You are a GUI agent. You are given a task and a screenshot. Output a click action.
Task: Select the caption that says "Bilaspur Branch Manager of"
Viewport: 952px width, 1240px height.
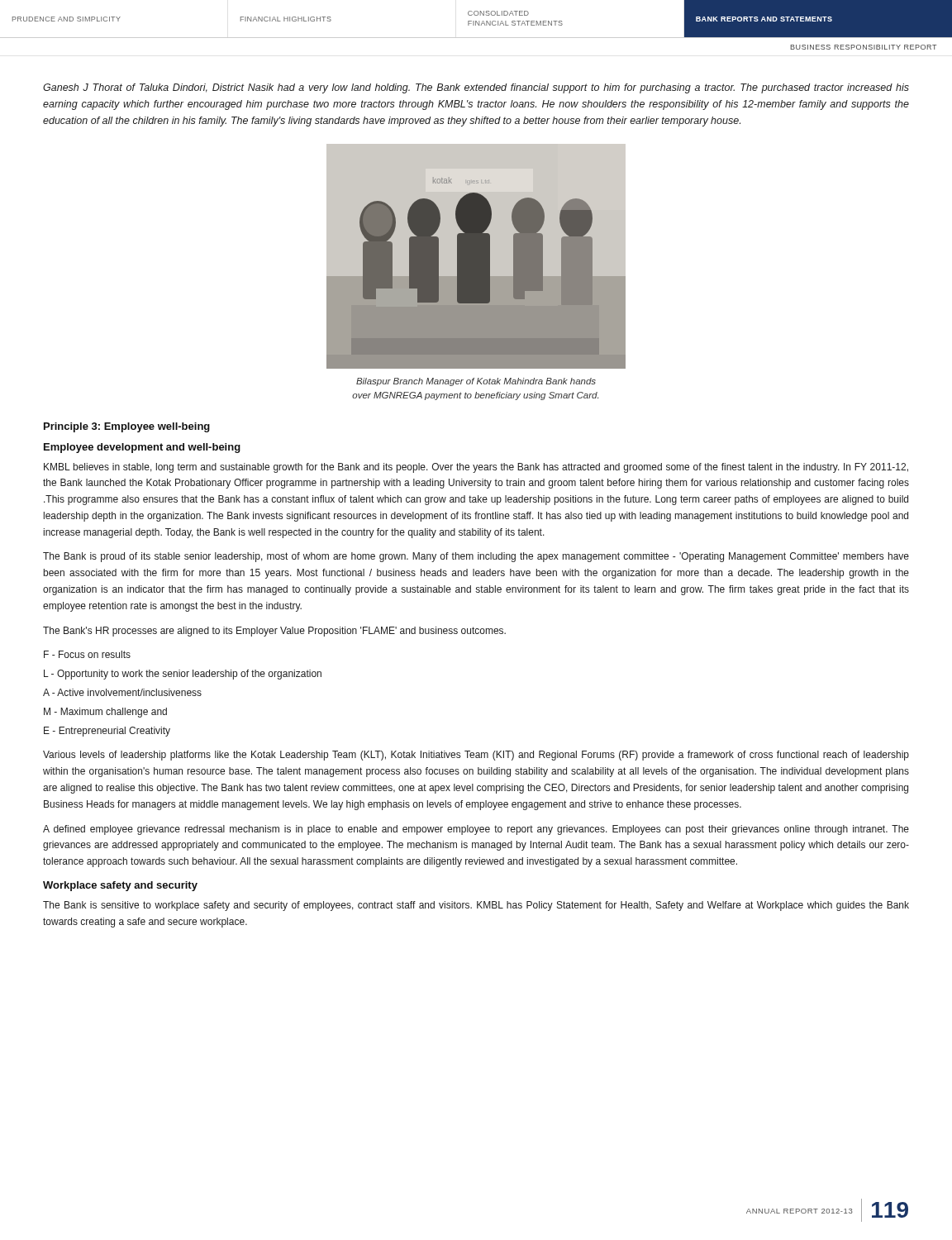pyautogui.click(x=476, y=388)
